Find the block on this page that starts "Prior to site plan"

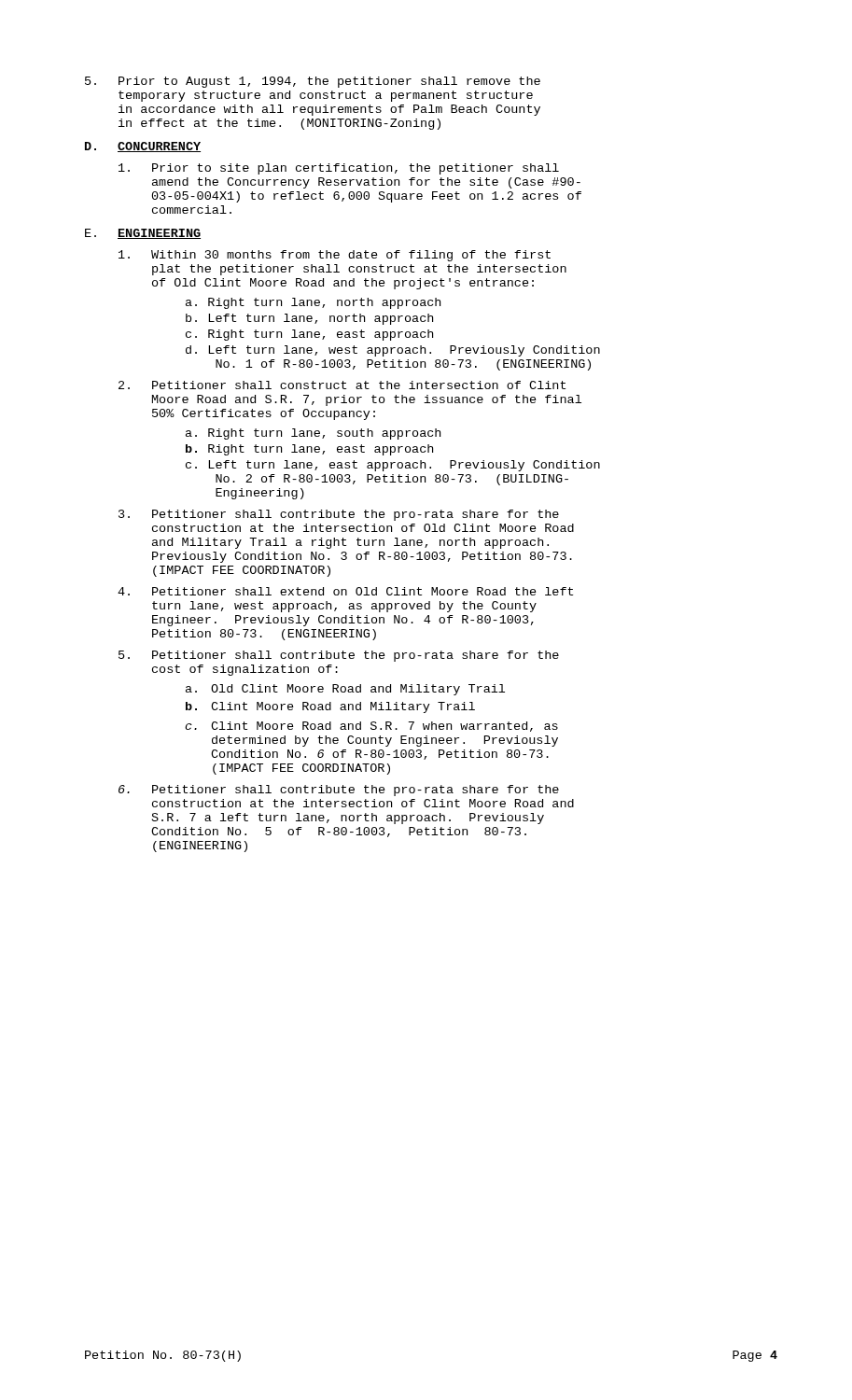(350, 189)
